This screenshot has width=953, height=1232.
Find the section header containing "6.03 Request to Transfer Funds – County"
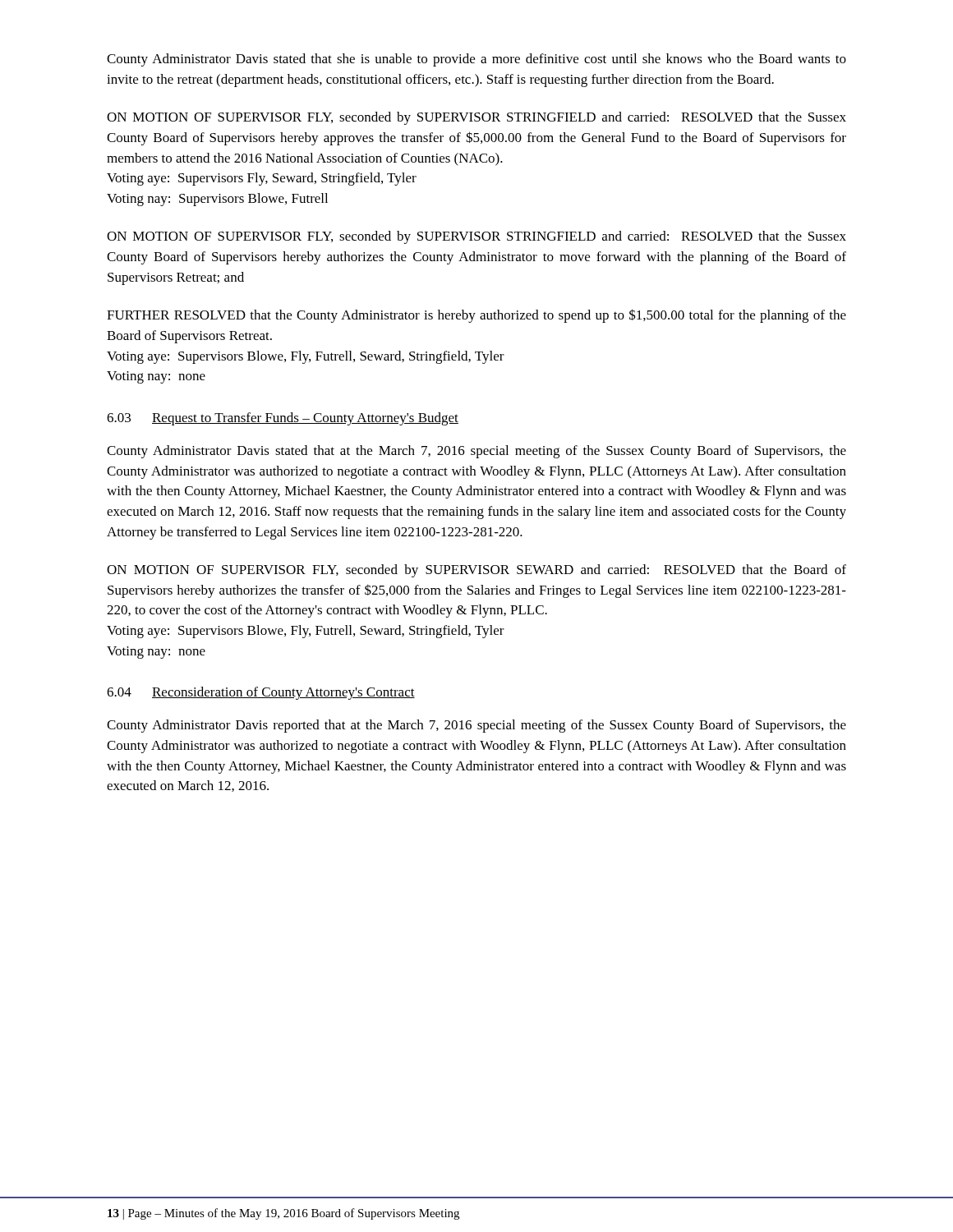pos(283,418)
